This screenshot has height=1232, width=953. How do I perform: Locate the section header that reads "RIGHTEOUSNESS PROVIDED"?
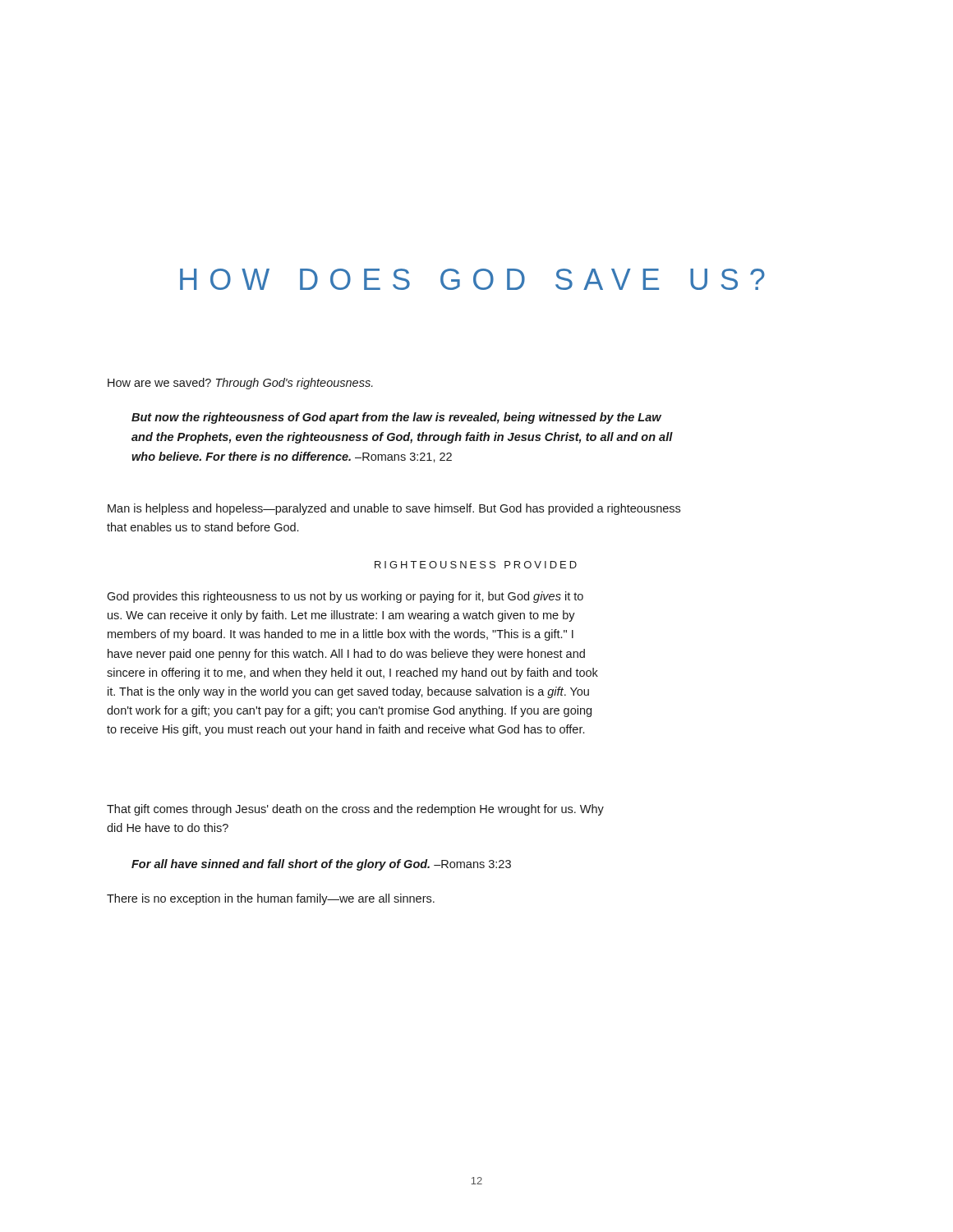pyautogui.click(x=476, y=565)
